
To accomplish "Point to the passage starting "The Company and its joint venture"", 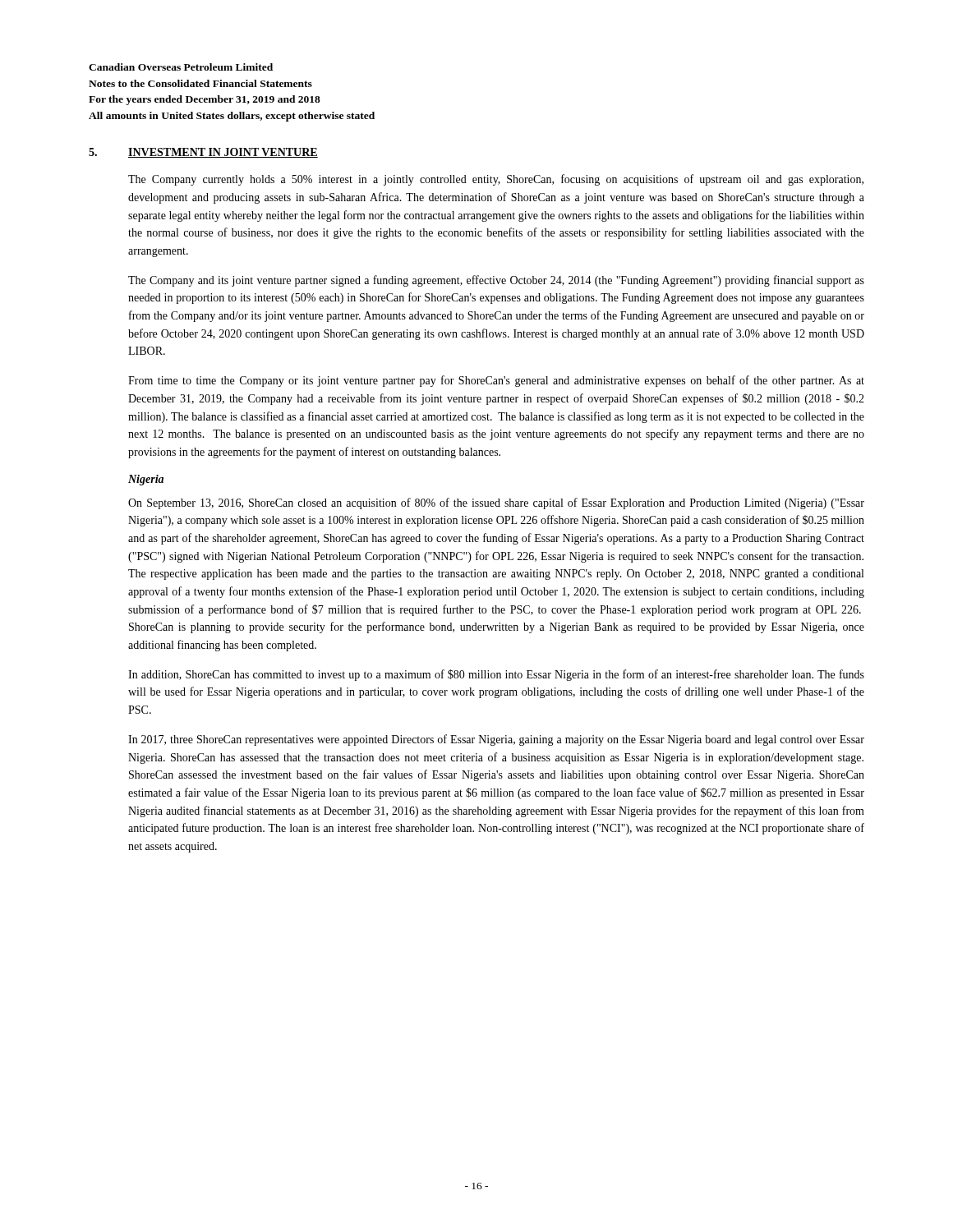I will [496, 316].
